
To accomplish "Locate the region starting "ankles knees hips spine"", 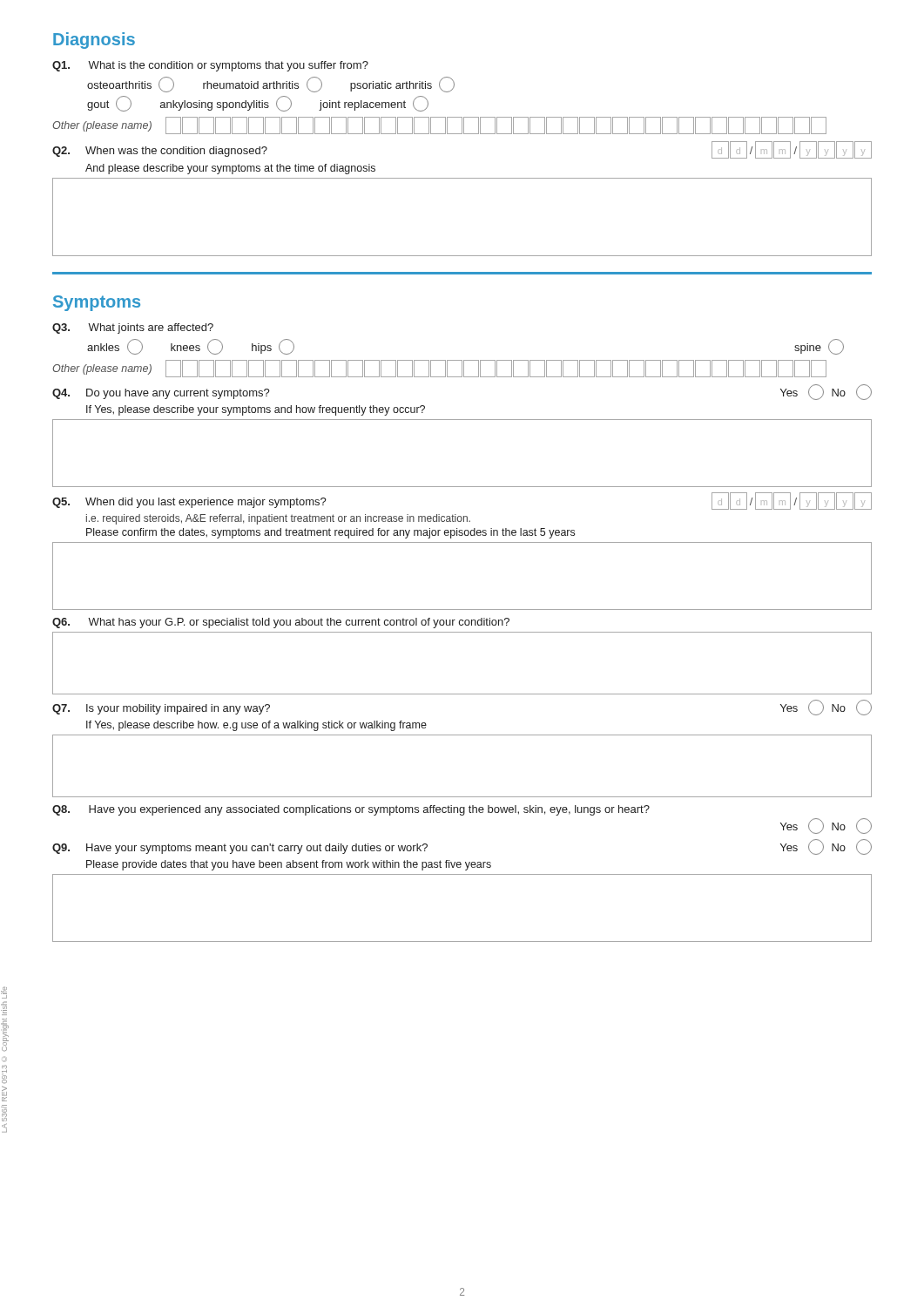I will (107, 346).
